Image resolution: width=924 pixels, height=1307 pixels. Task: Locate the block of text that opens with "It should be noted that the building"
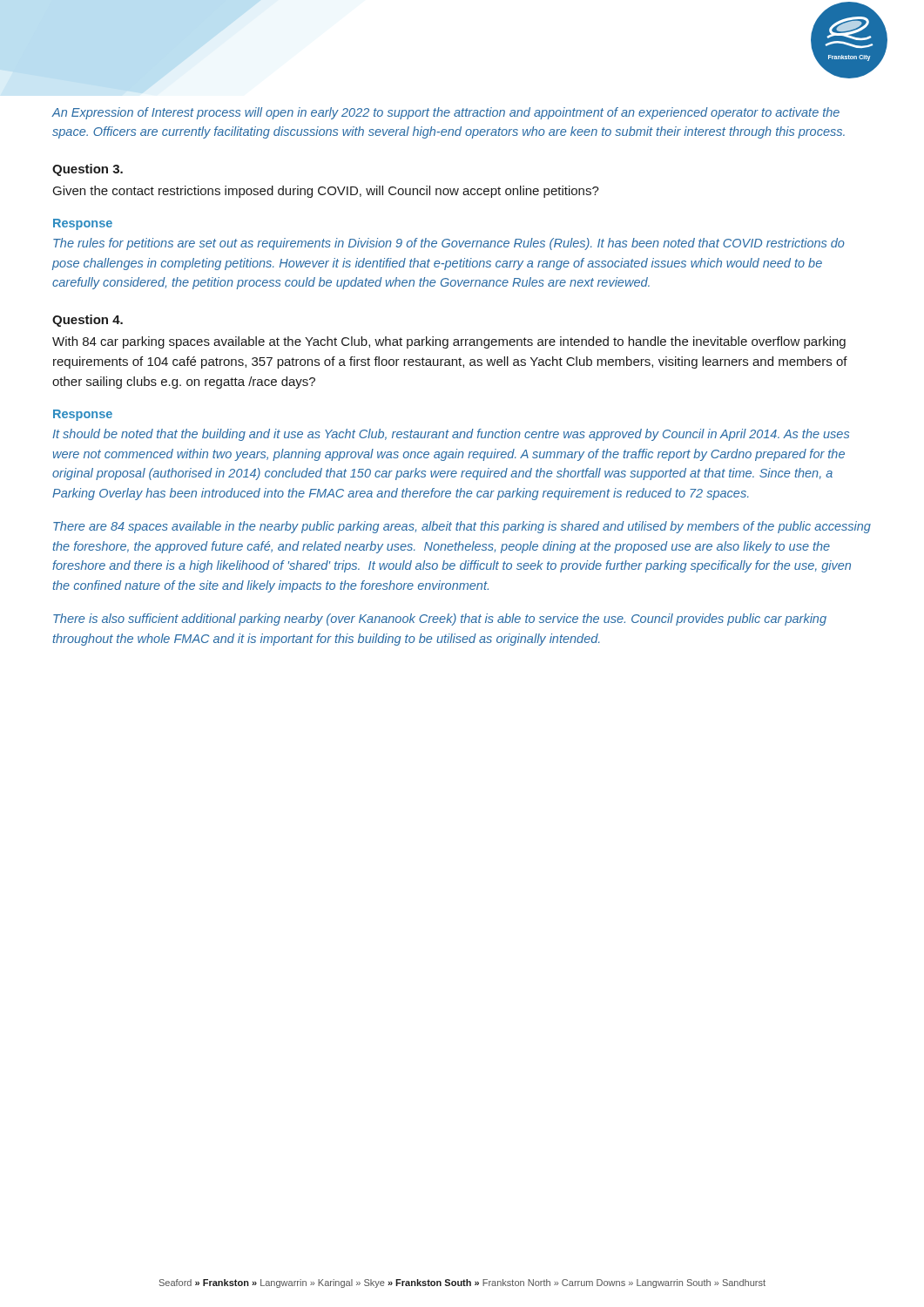click(x=451, y=464)
